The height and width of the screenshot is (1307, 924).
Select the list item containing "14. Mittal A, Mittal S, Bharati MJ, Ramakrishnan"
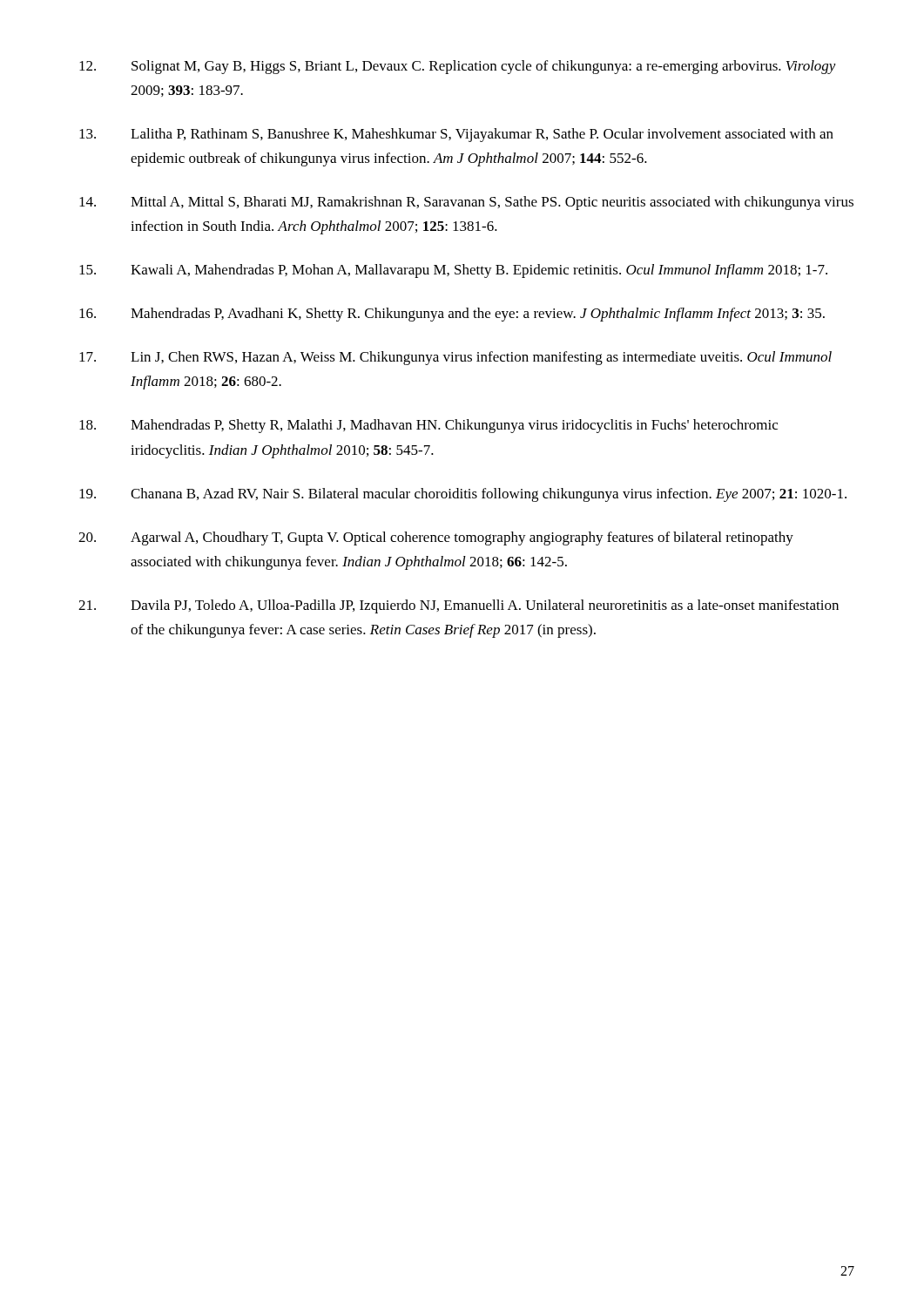466,215
